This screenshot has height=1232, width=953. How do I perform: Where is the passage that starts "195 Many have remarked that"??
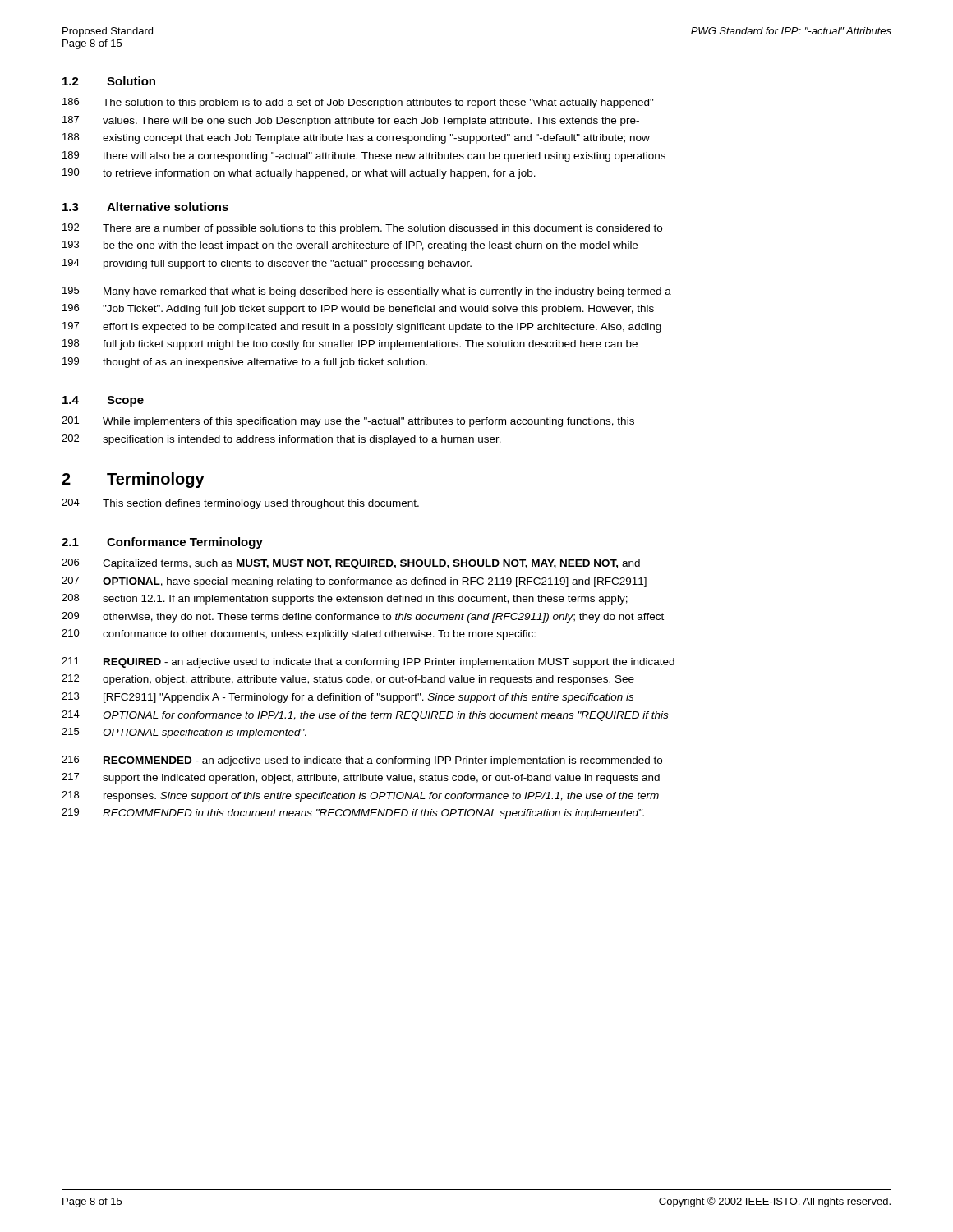pos(476,326)
